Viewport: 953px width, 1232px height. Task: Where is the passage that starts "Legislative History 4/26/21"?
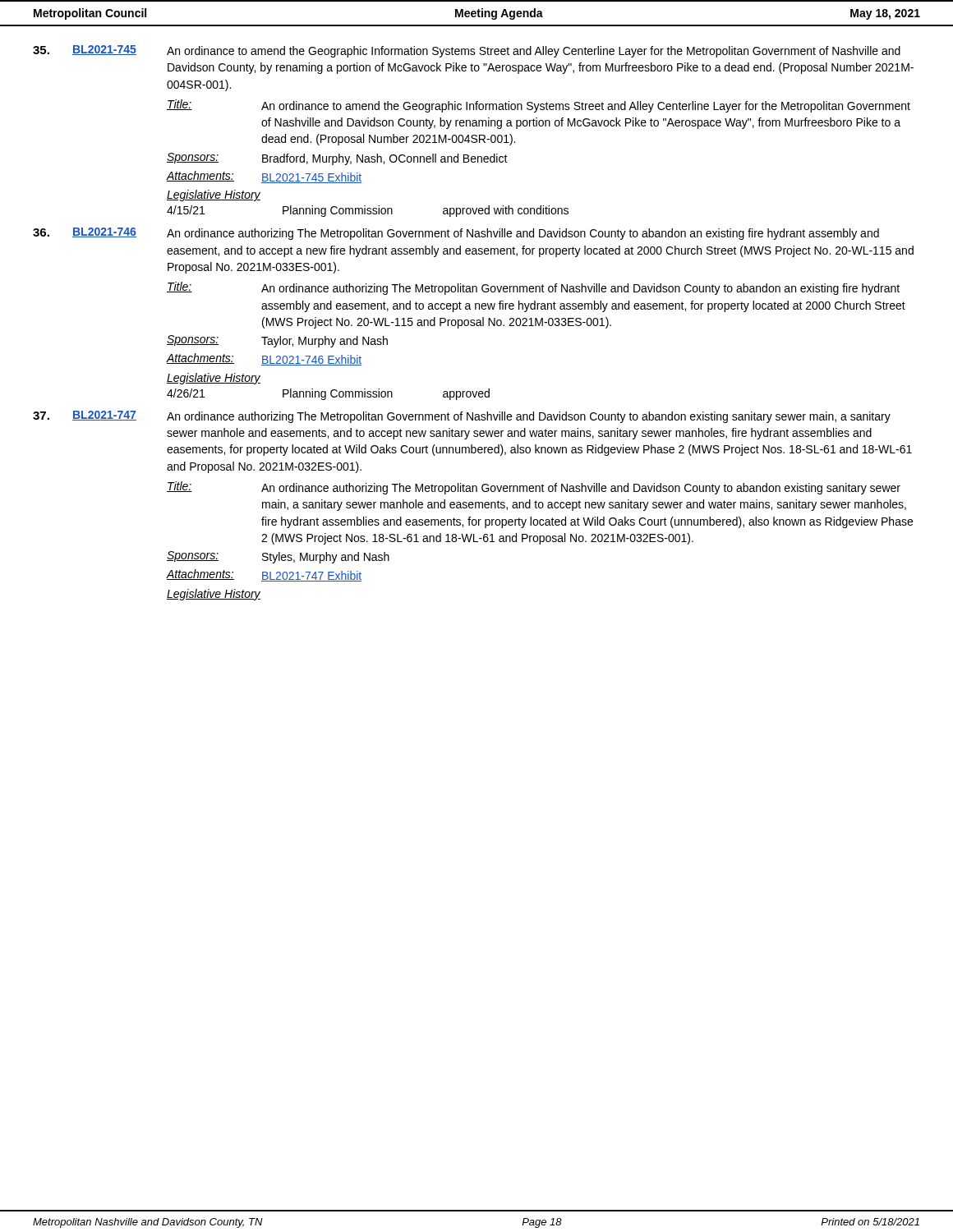(476, 385)
